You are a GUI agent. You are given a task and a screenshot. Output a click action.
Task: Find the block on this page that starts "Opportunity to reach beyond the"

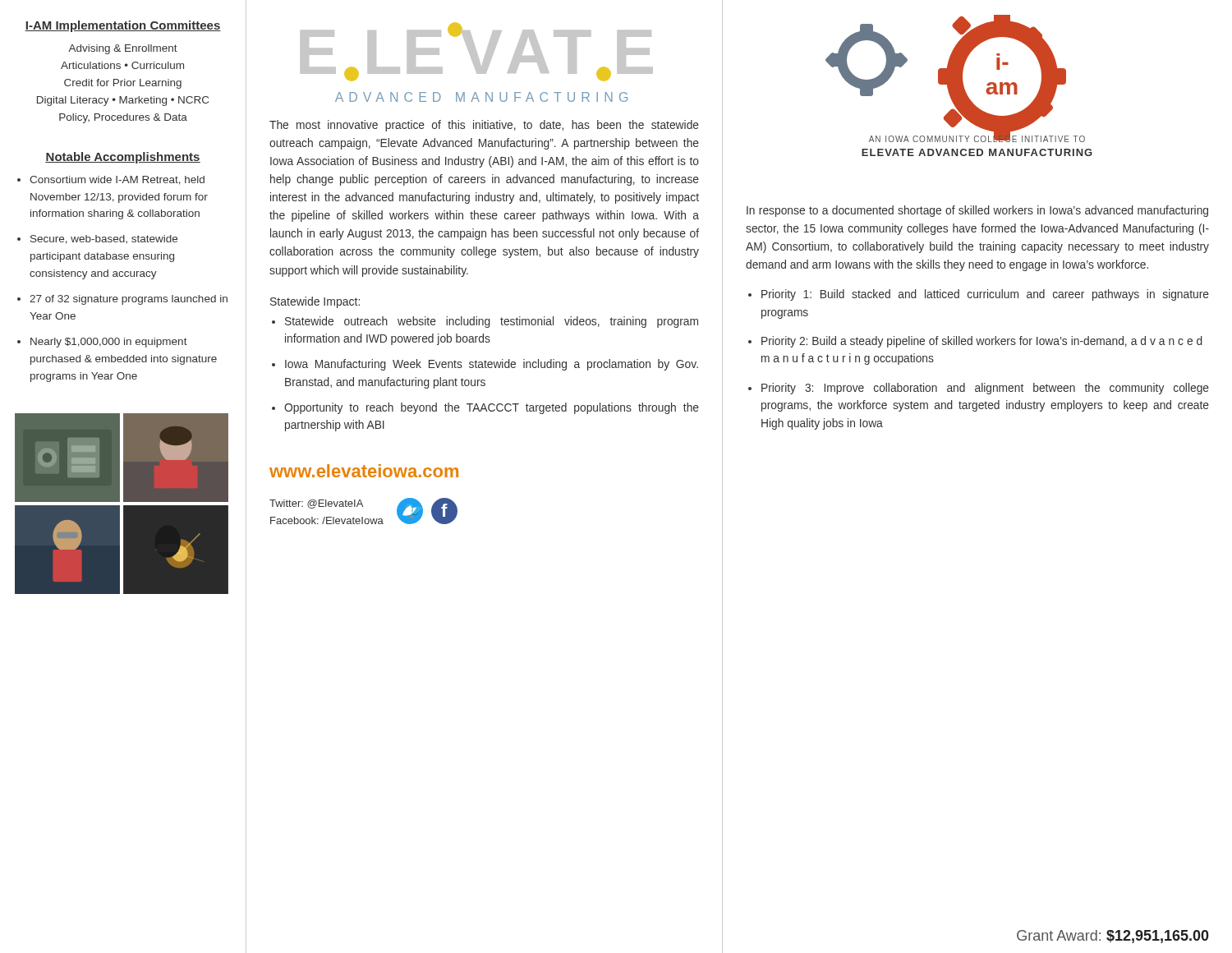point(492,417)
